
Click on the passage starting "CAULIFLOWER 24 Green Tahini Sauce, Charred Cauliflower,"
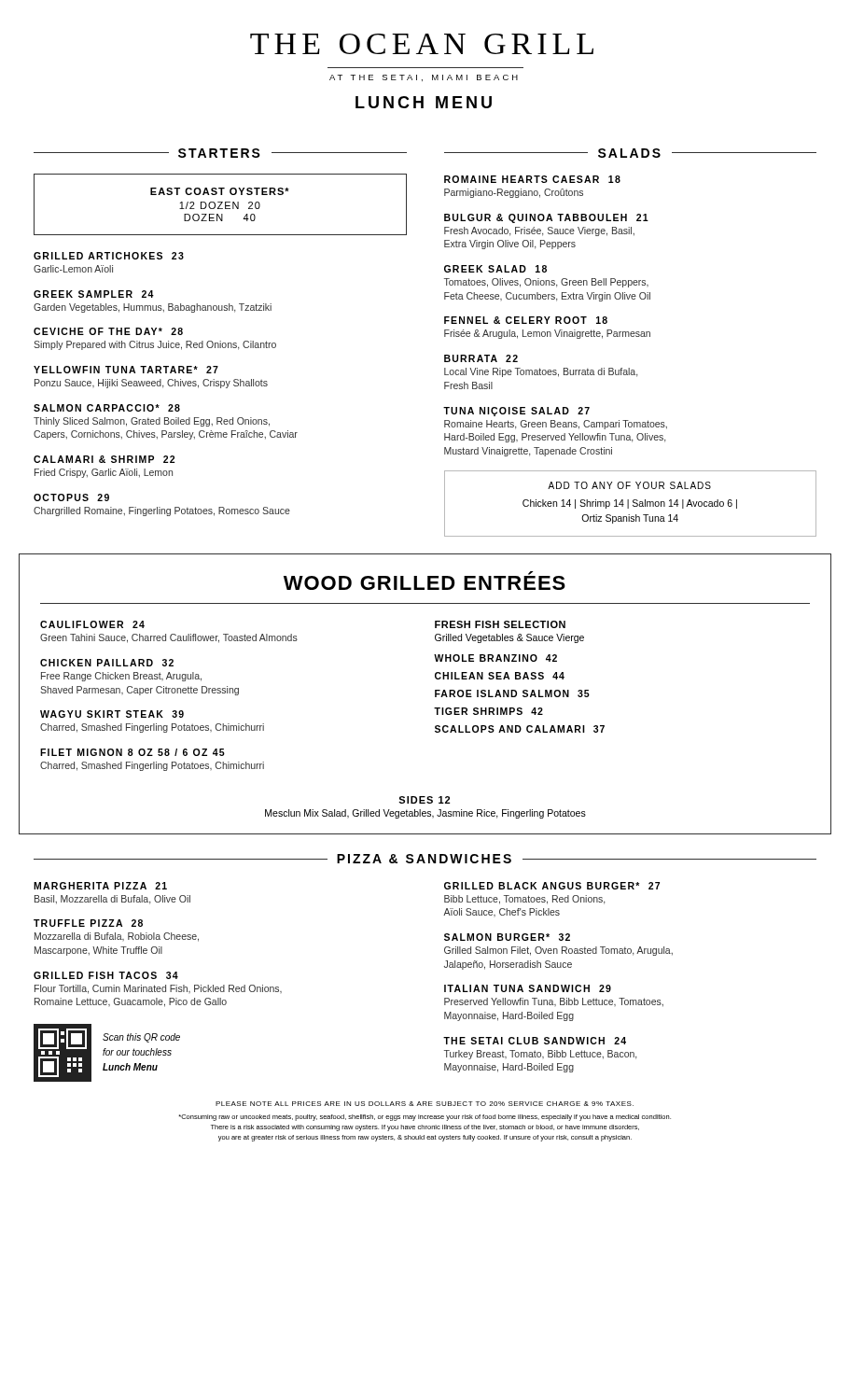point(223,632)
